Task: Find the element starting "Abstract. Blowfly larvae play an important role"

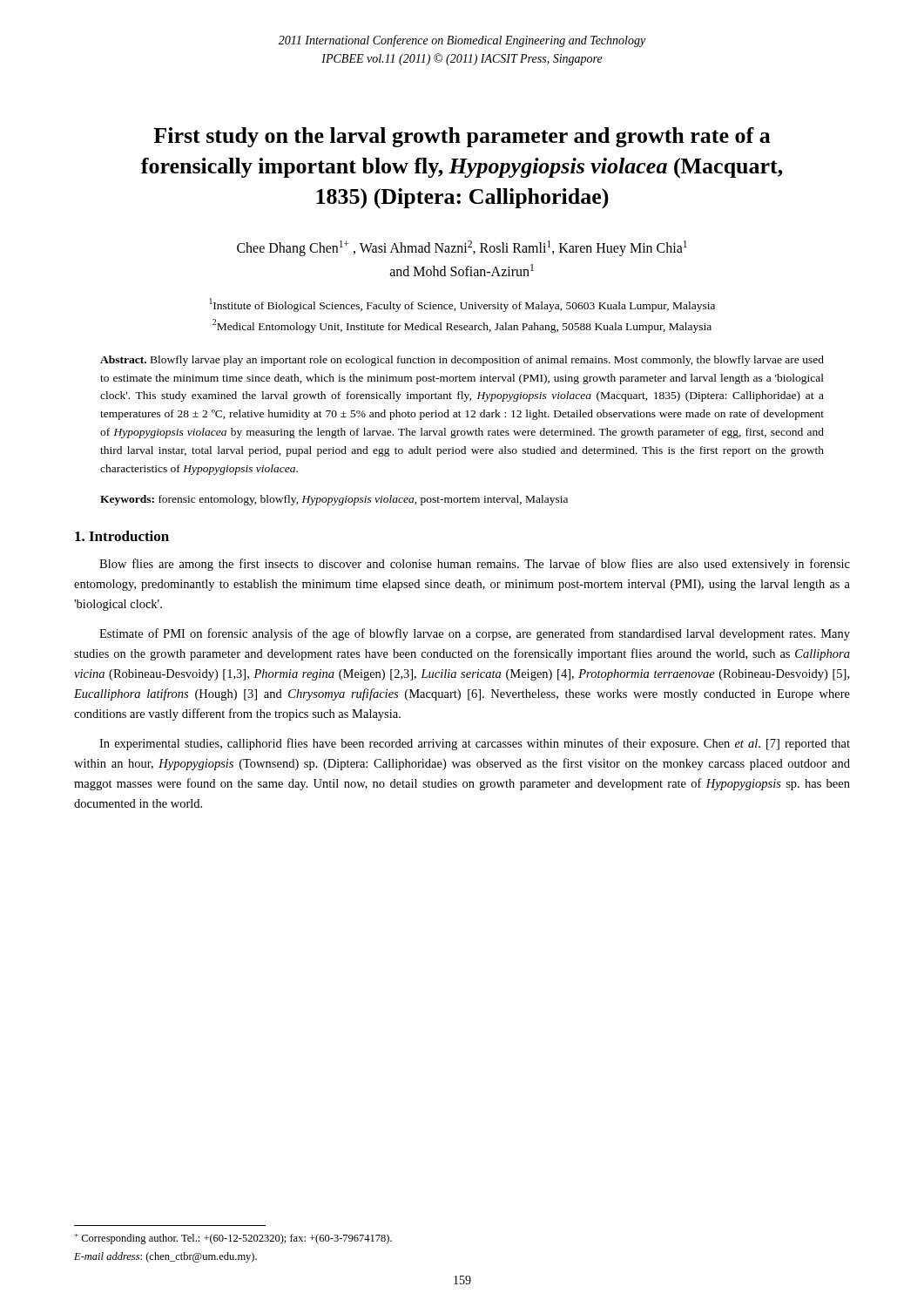Action: click(x=462, y=415)
